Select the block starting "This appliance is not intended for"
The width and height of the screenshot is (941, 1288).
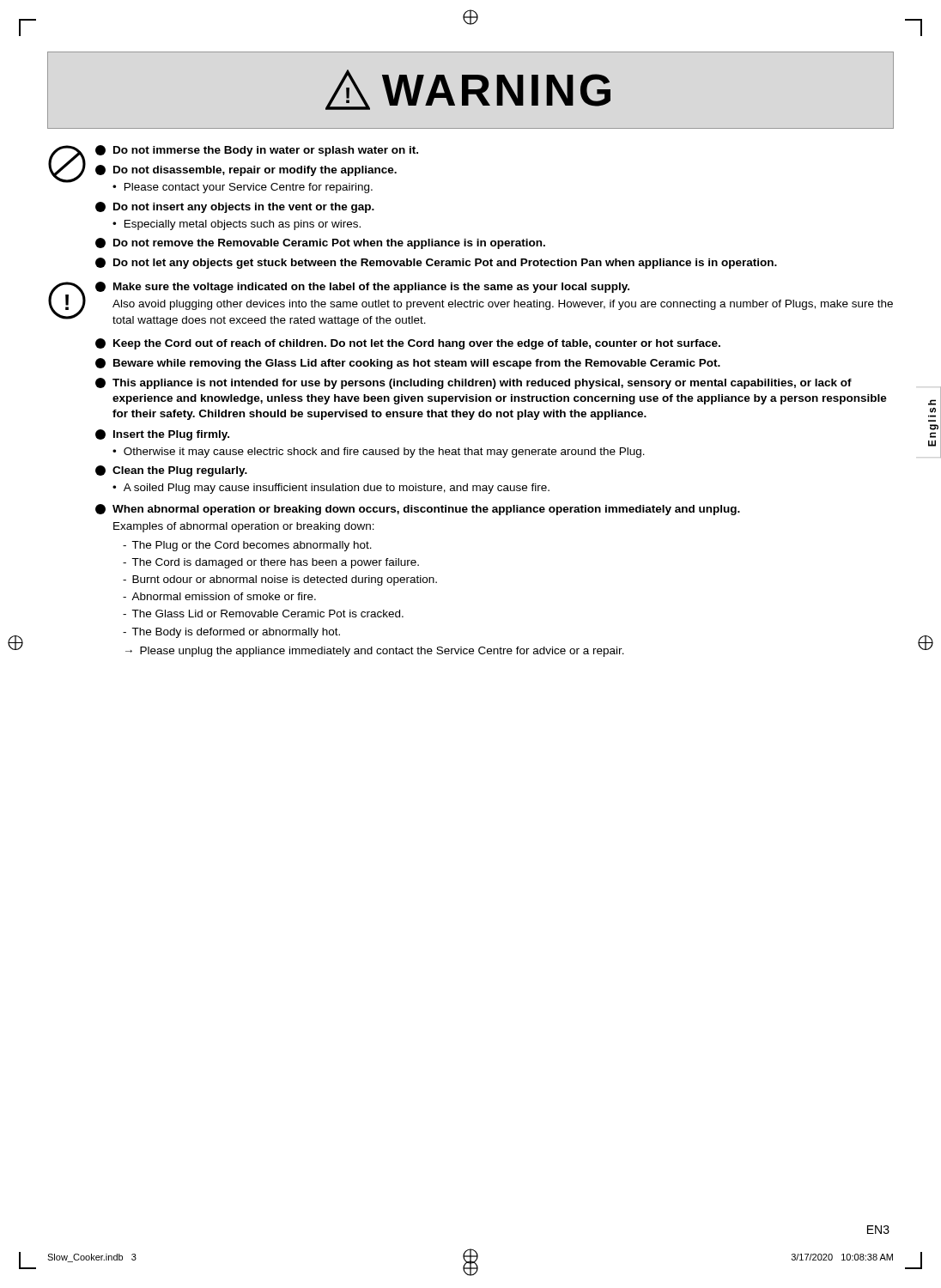tap(495, 399)
